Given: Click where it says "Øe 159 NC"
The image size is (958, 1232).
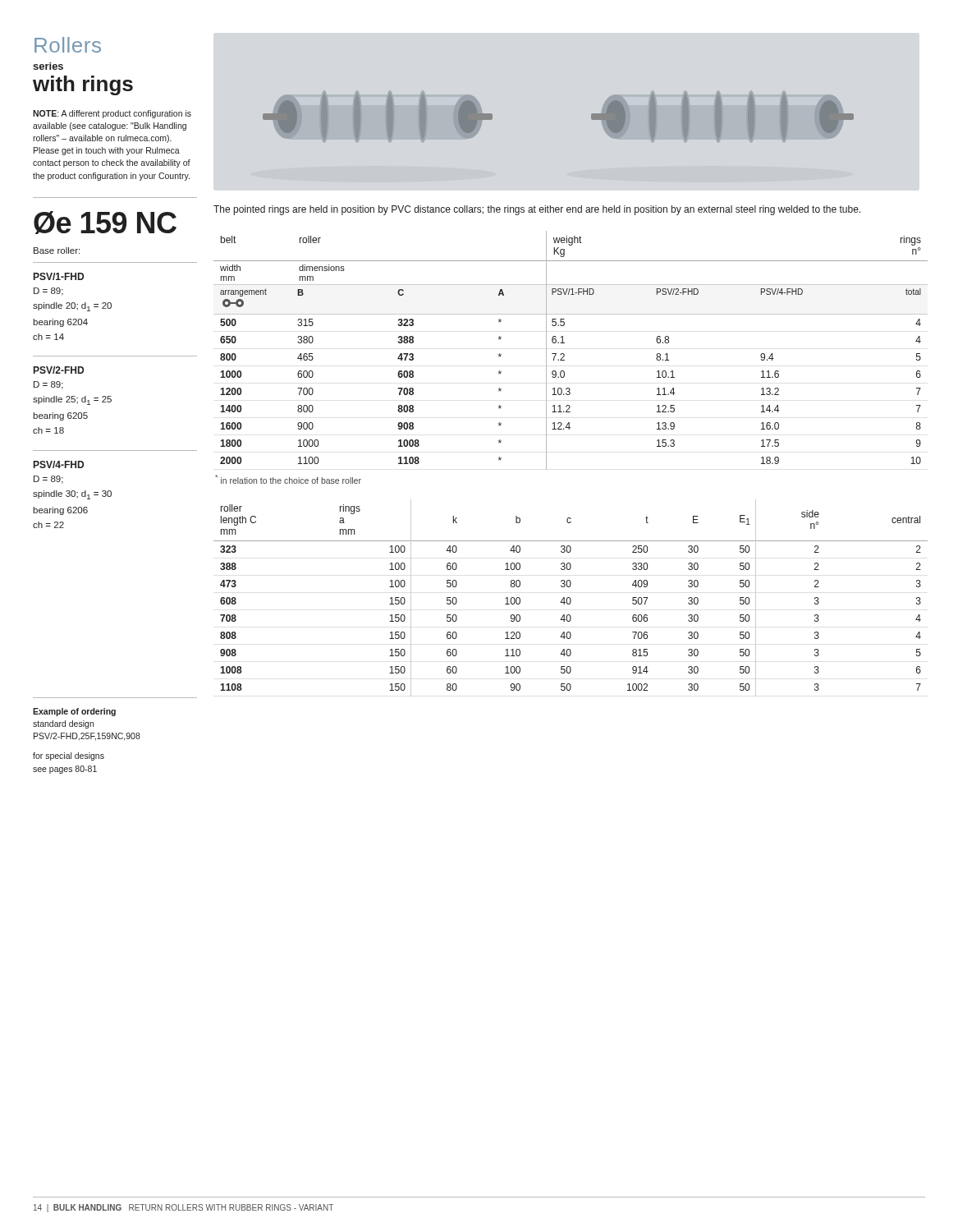Looking at the screenshot, I should pos(105,223).
